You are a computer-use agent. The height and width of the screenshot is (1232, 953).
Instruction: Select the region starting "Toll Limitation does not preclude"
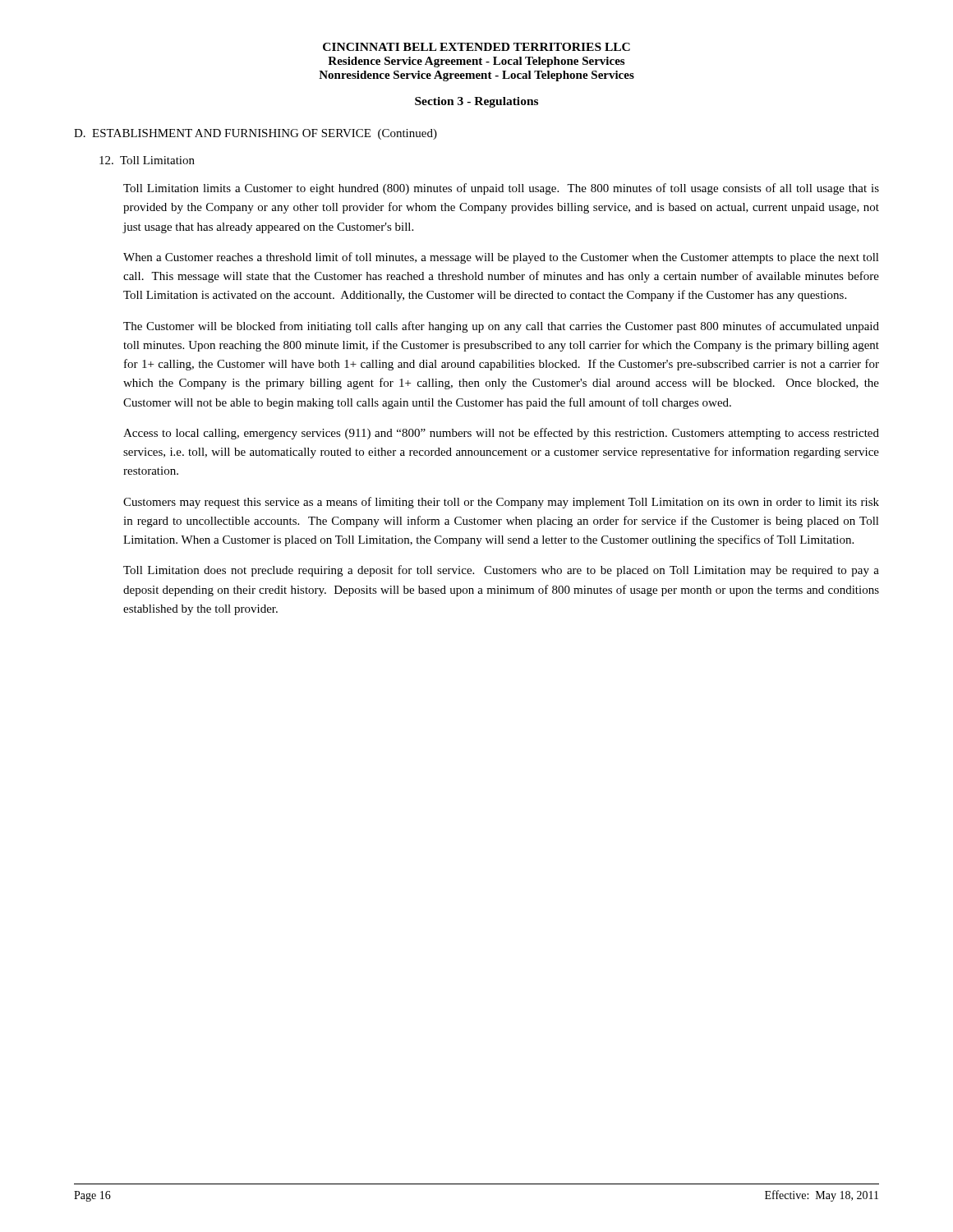[501, 589]
